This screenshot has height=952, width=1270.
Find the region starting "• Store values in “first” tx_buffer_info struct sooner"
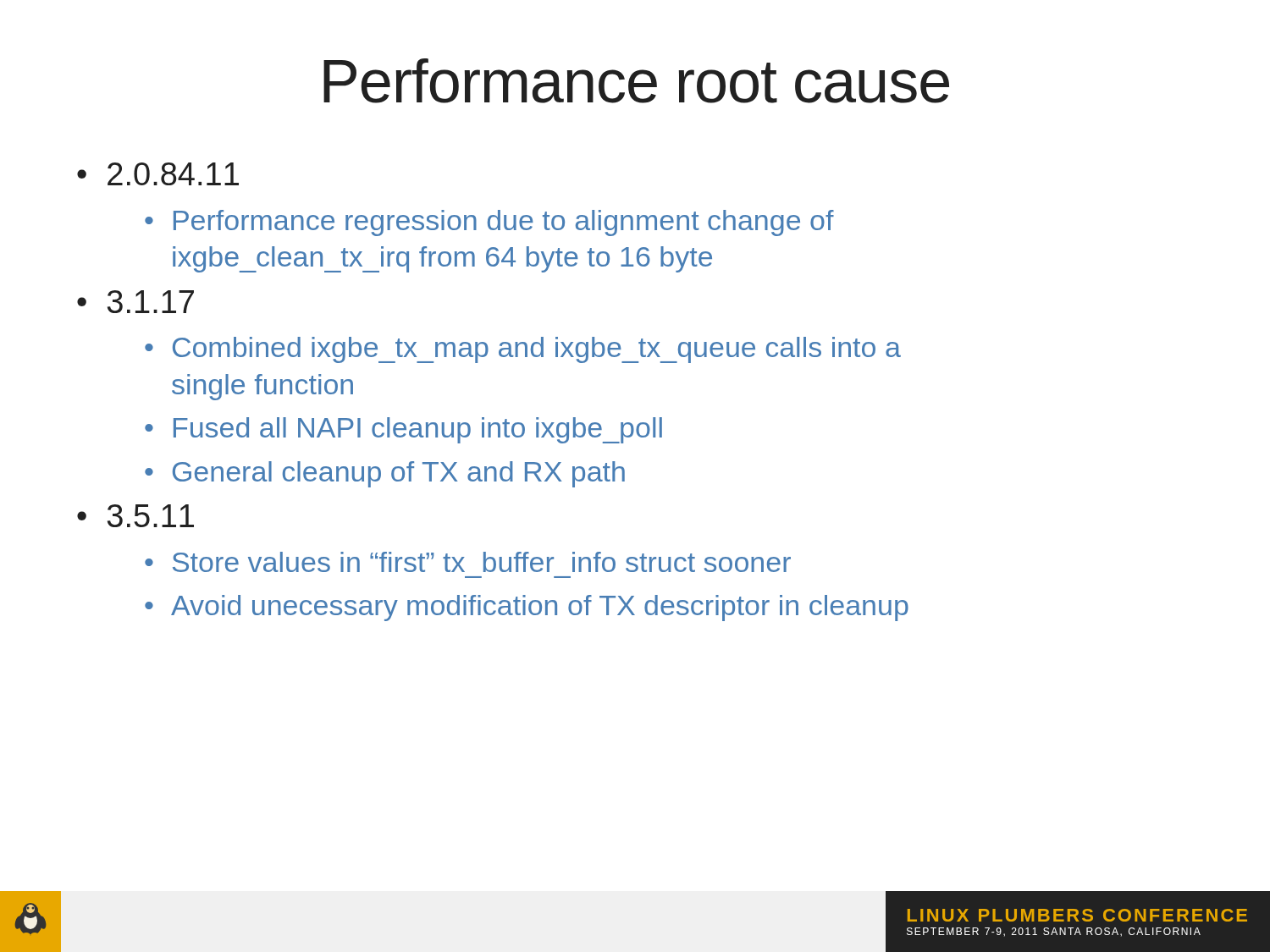point(468,562)
